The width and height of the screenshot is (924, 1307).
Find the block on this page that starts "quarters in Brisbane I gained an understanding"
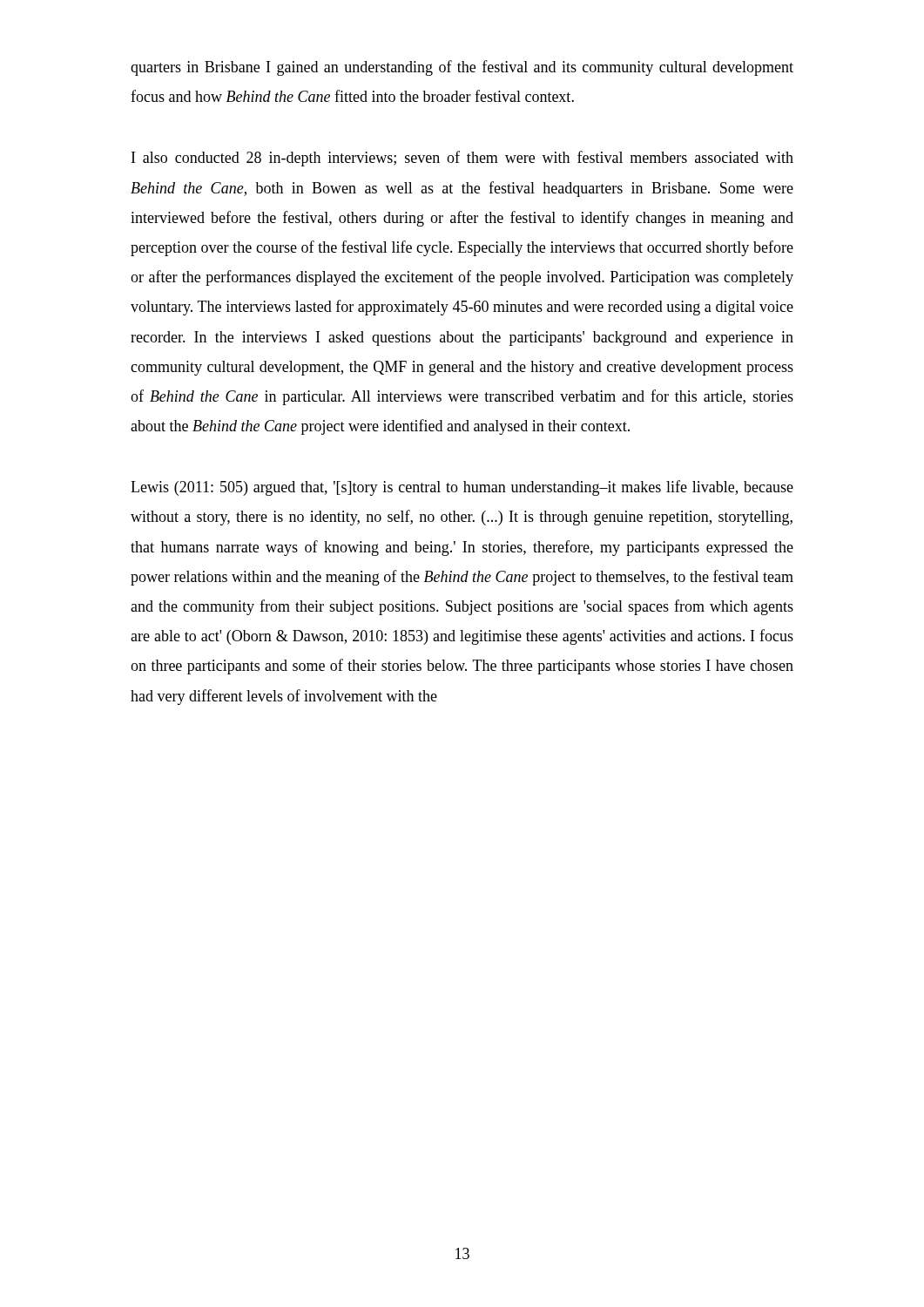click(462, 82)
